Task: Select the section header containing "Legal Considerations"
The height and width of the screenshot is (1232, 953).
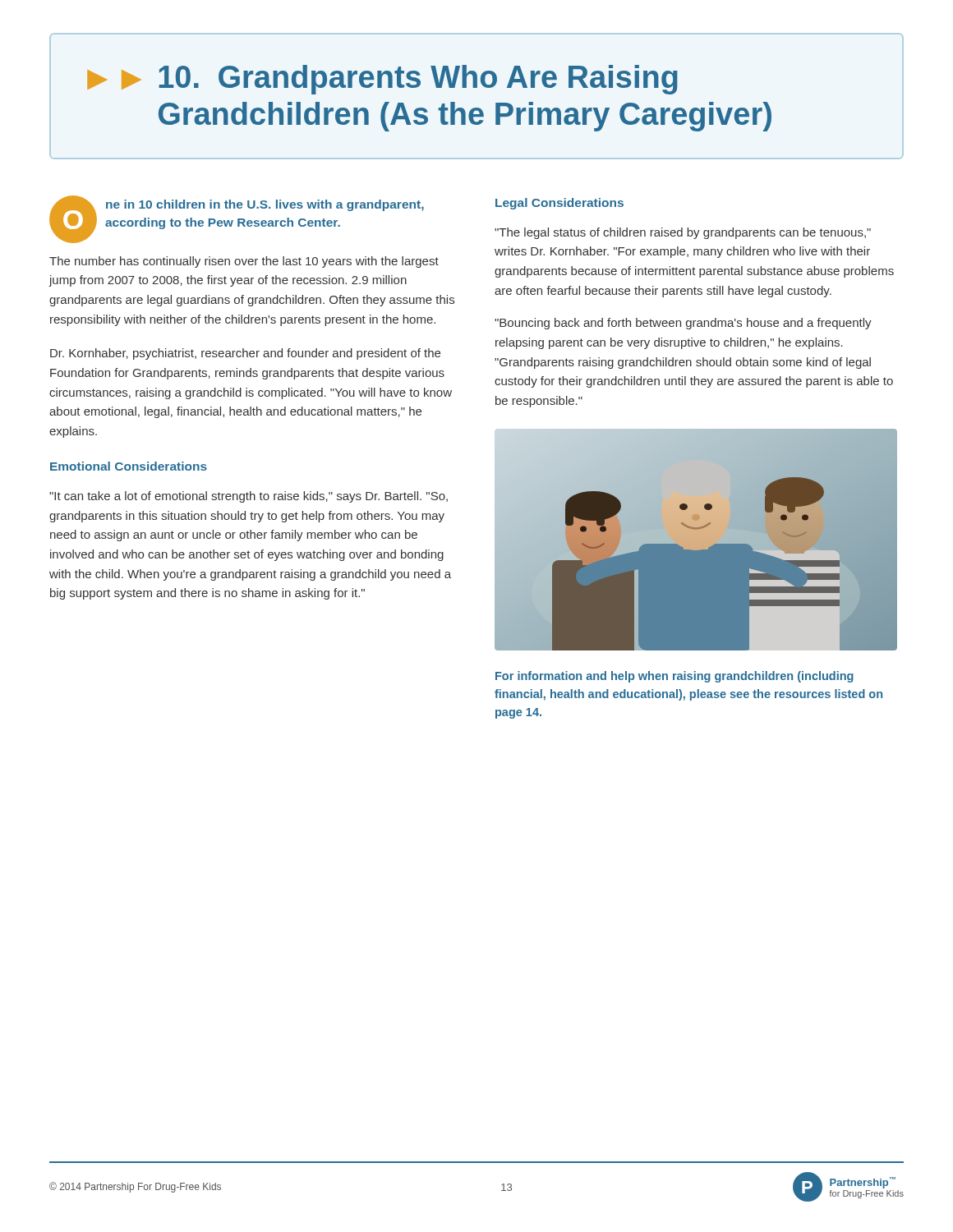Action: point(559,202)
